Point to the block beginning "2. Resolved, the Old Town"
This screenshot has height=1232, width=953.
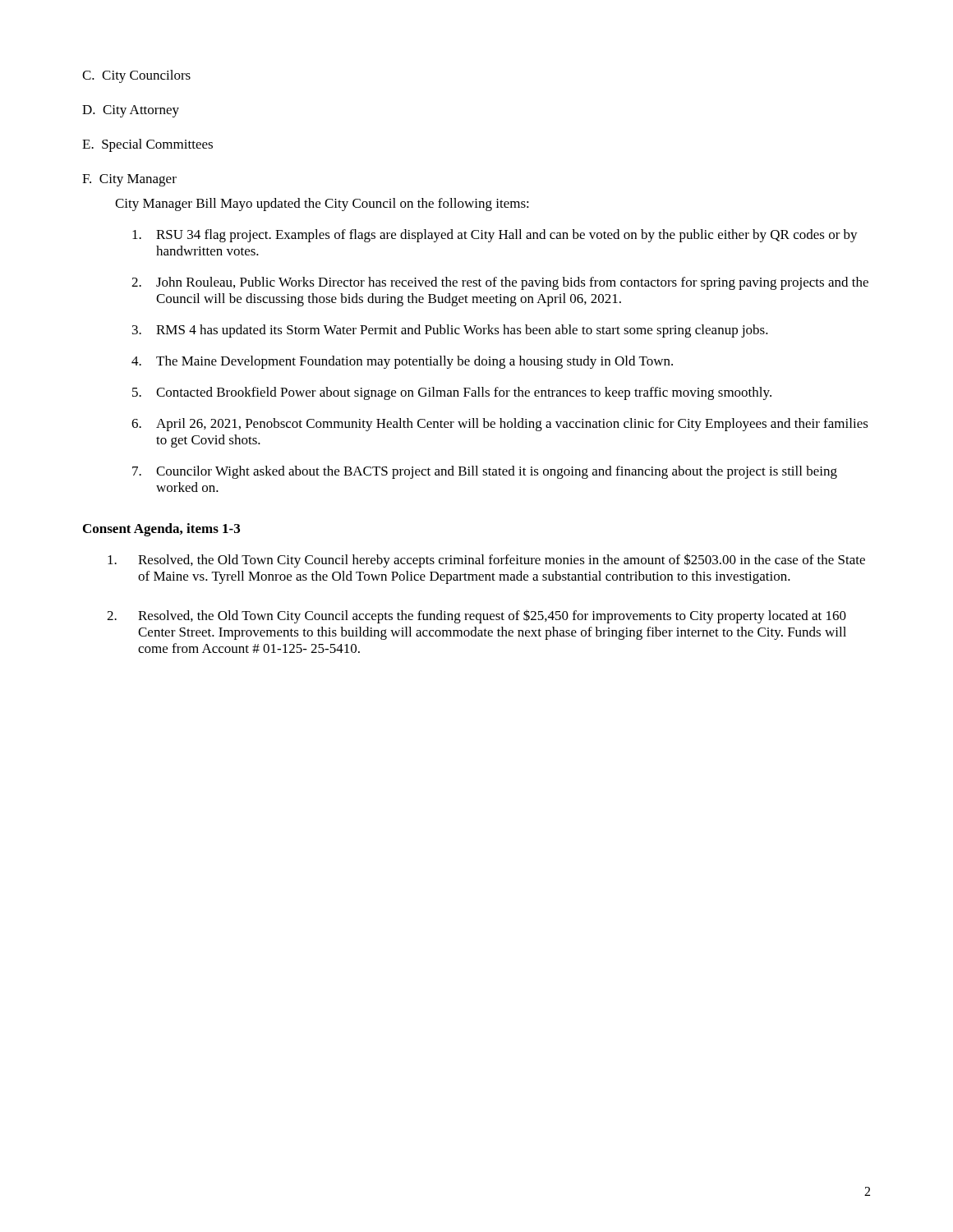click(x=489, y=632)
